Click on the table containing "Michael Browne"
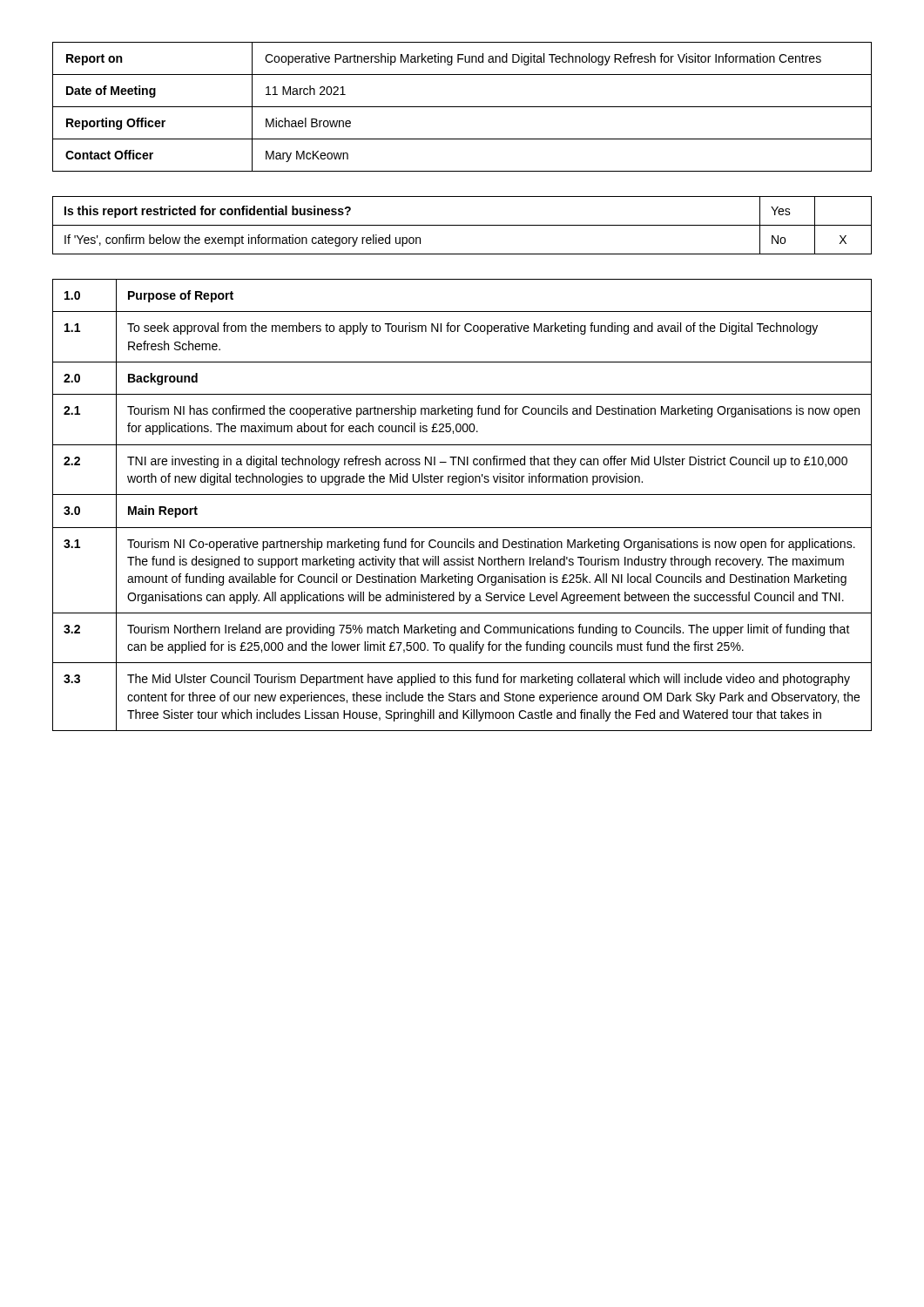 462,107
